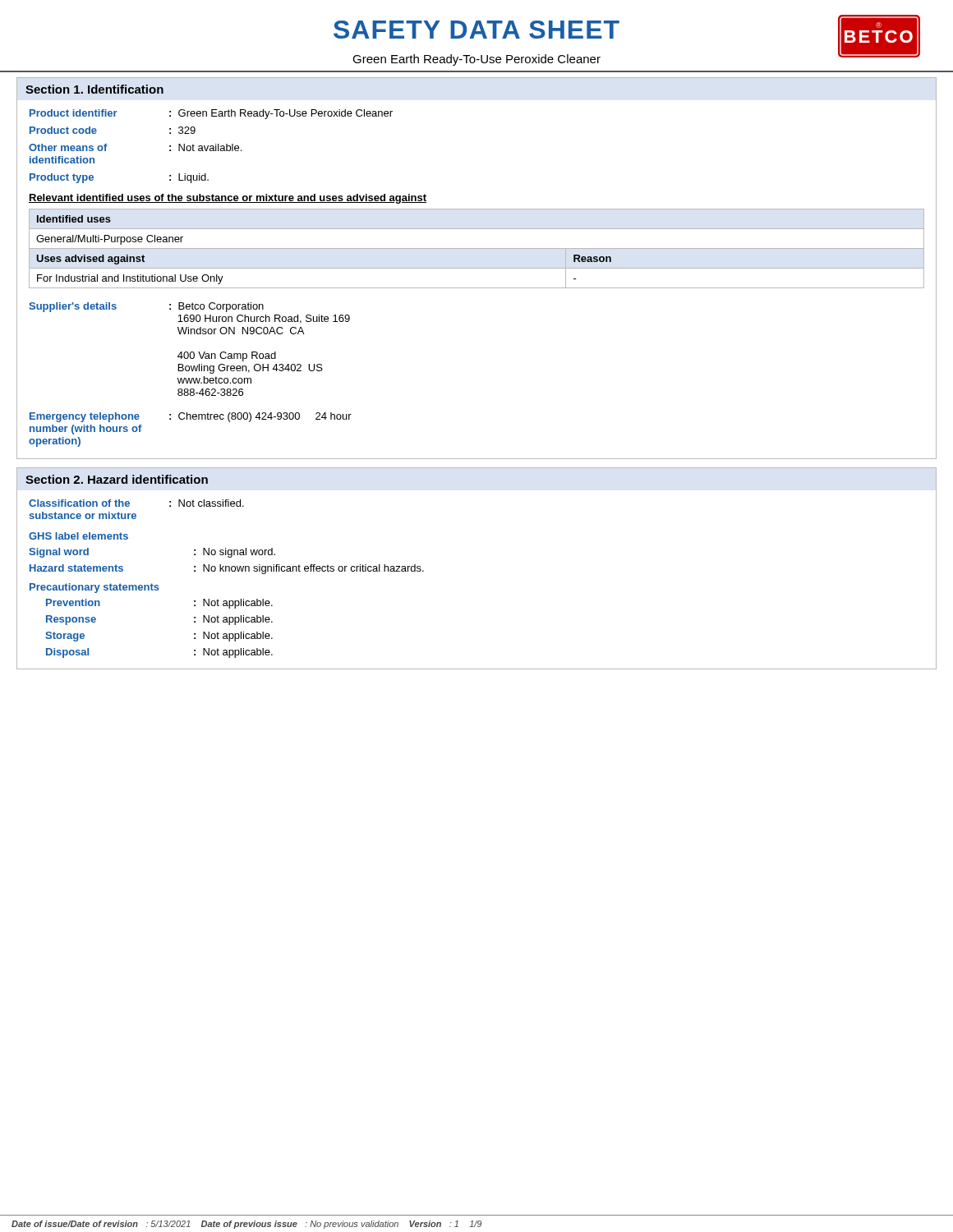This screenshot has height=1232, width=953.
Task: Find the block on this page that starts "Emergency telephonenumber (with hours ofoperation) :"
Action: (x=190, y=428)
